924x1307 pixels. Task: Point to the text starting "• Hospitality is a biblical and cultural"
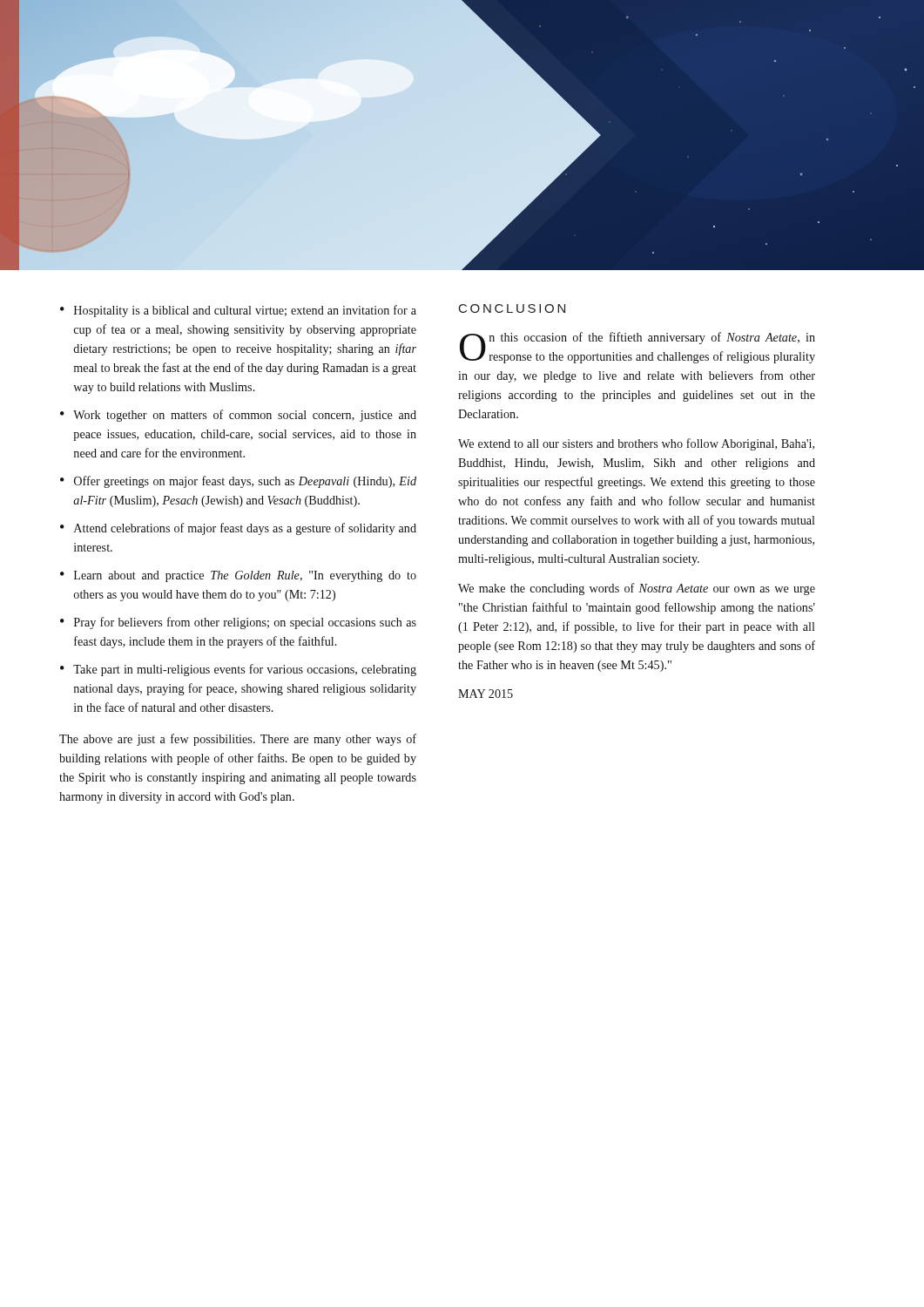(x=238, y=349)
